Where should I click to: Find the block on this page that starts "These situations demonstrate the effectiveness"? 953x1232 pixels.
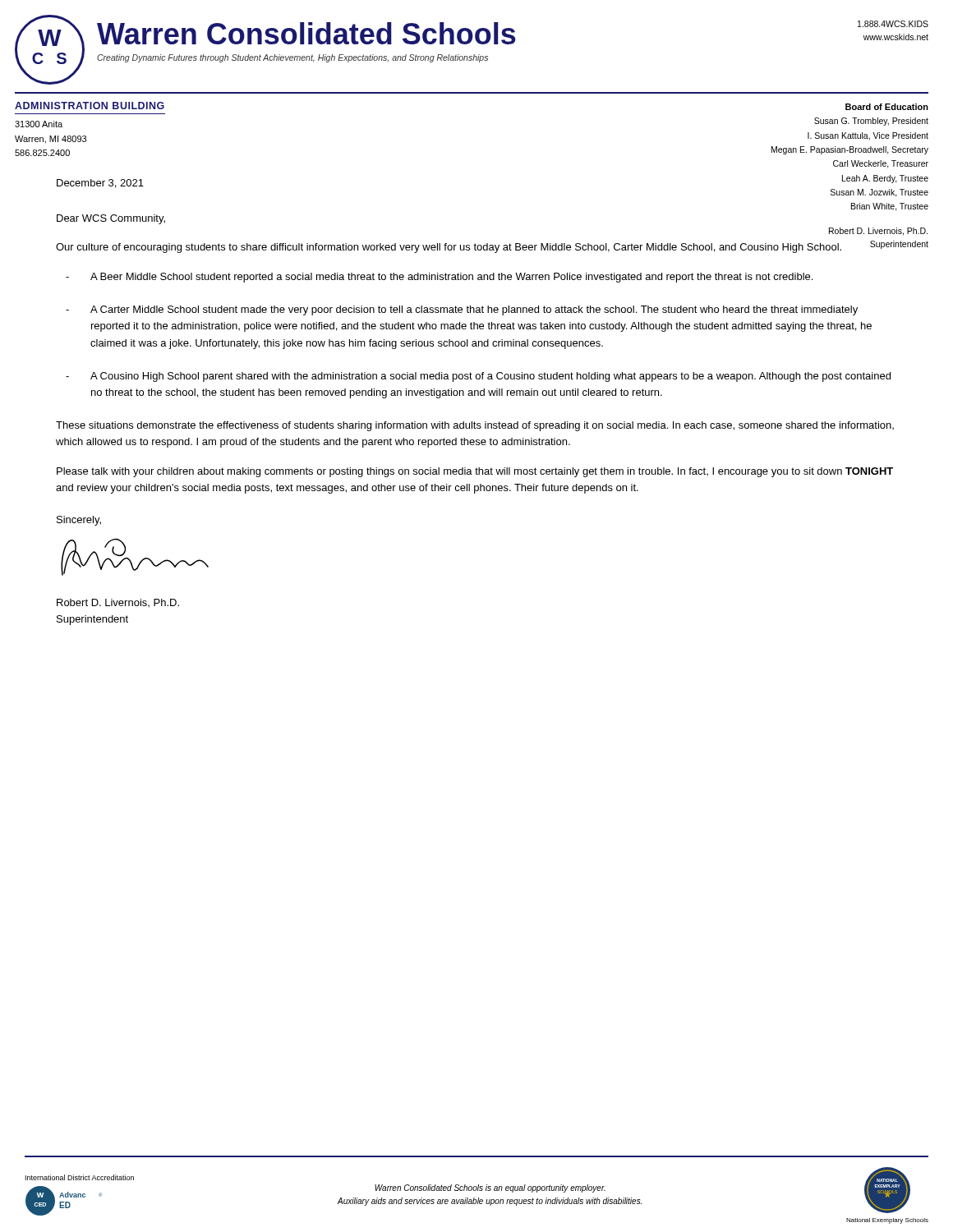tap(475, 433)
